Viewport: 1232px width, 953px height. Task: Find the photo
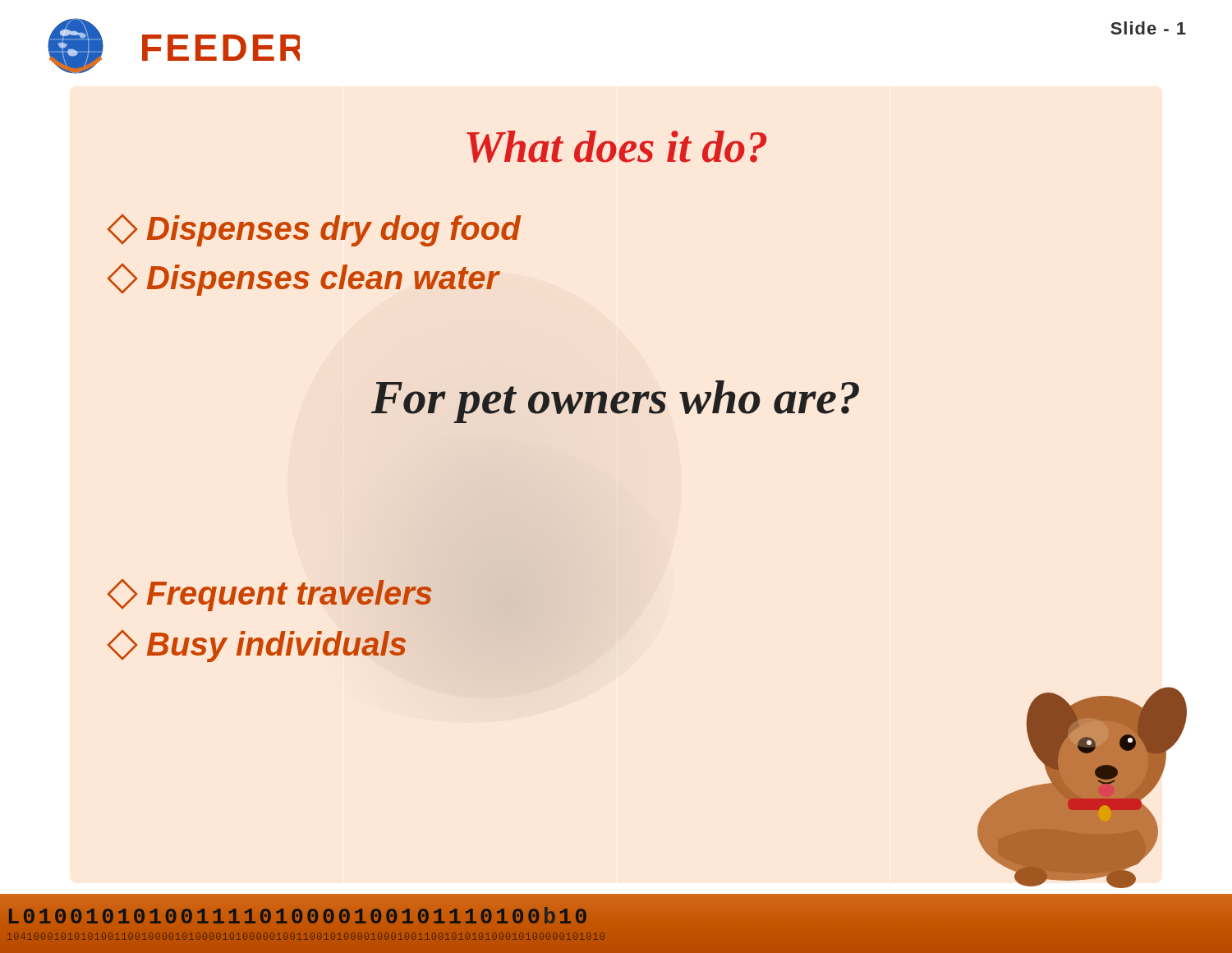1055,762
